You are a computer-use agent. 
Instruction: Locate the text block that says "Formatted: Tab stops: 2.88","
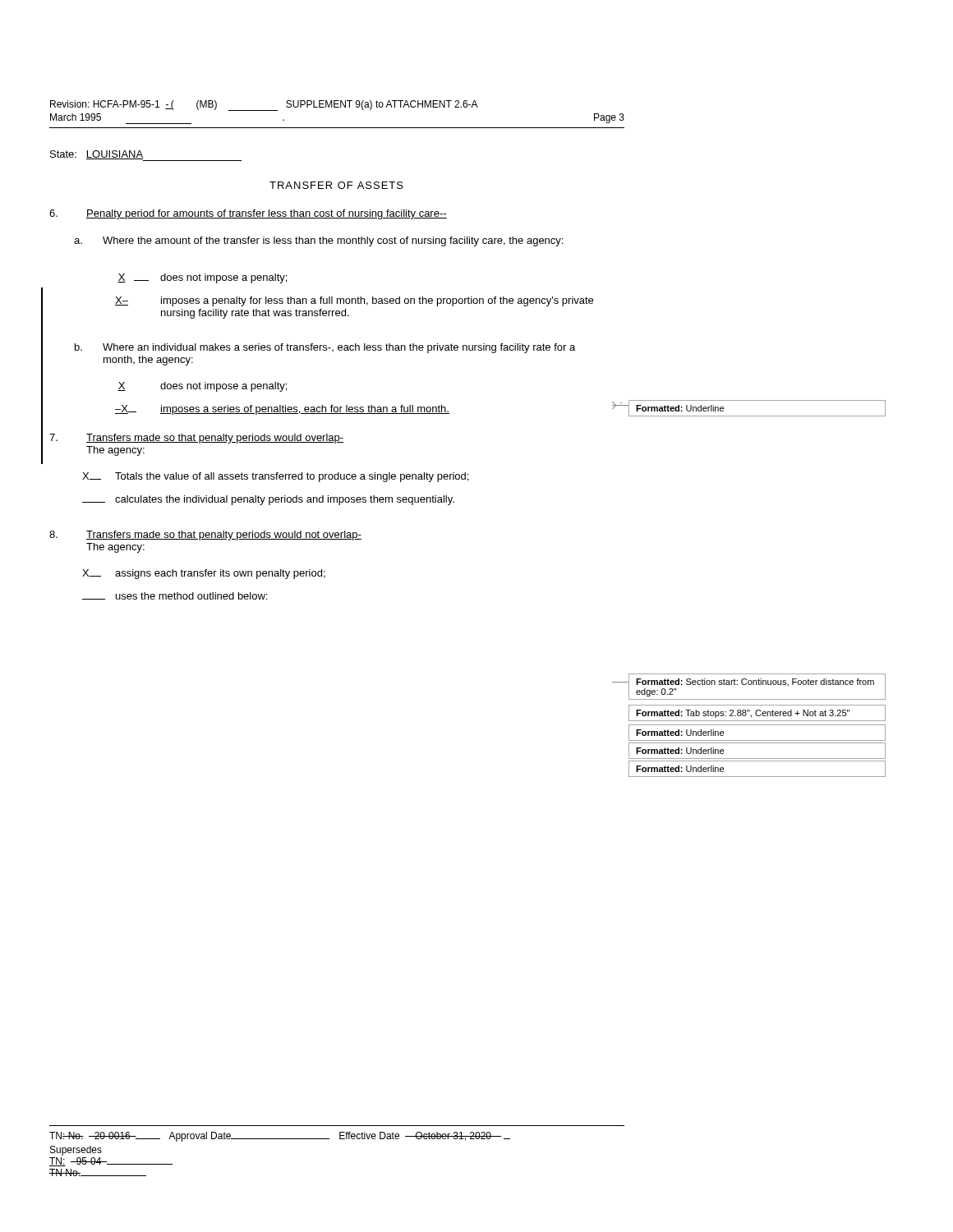coord(743,713)
